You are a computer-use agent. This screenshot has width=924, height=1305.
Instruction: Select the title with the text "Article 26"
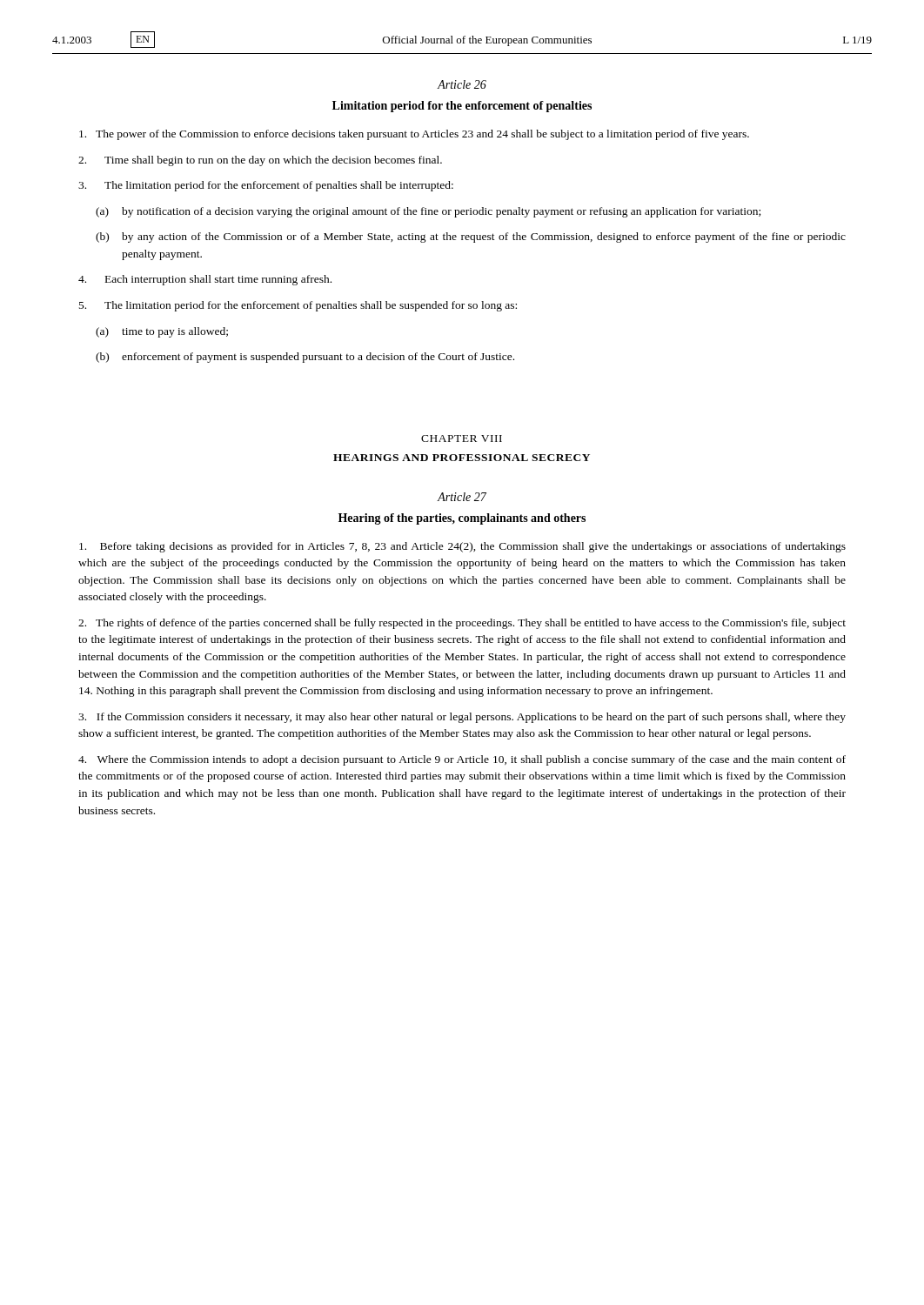[462, 85]
